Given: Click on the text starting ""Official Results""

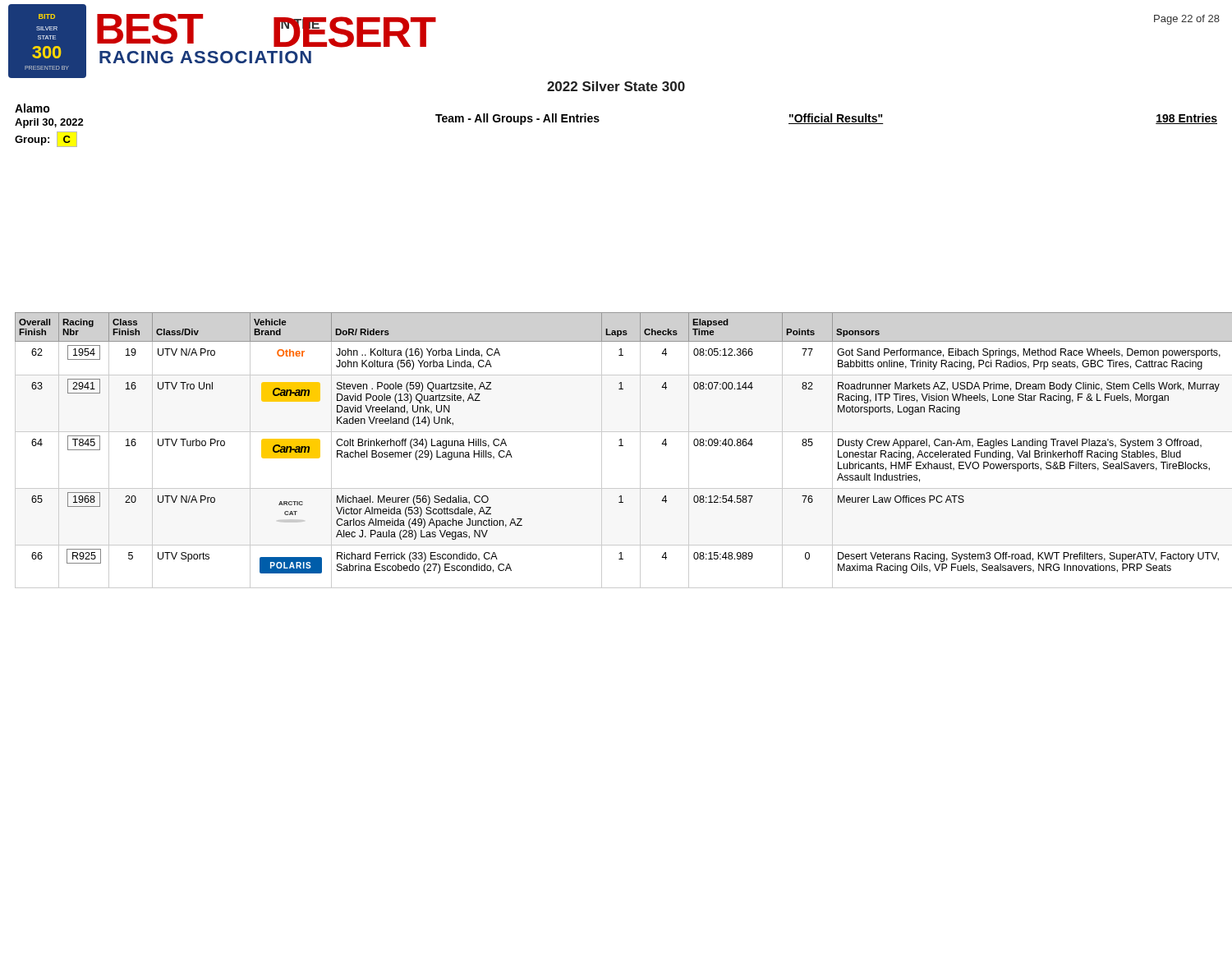Looking at the screenshot, I should 836,118.
